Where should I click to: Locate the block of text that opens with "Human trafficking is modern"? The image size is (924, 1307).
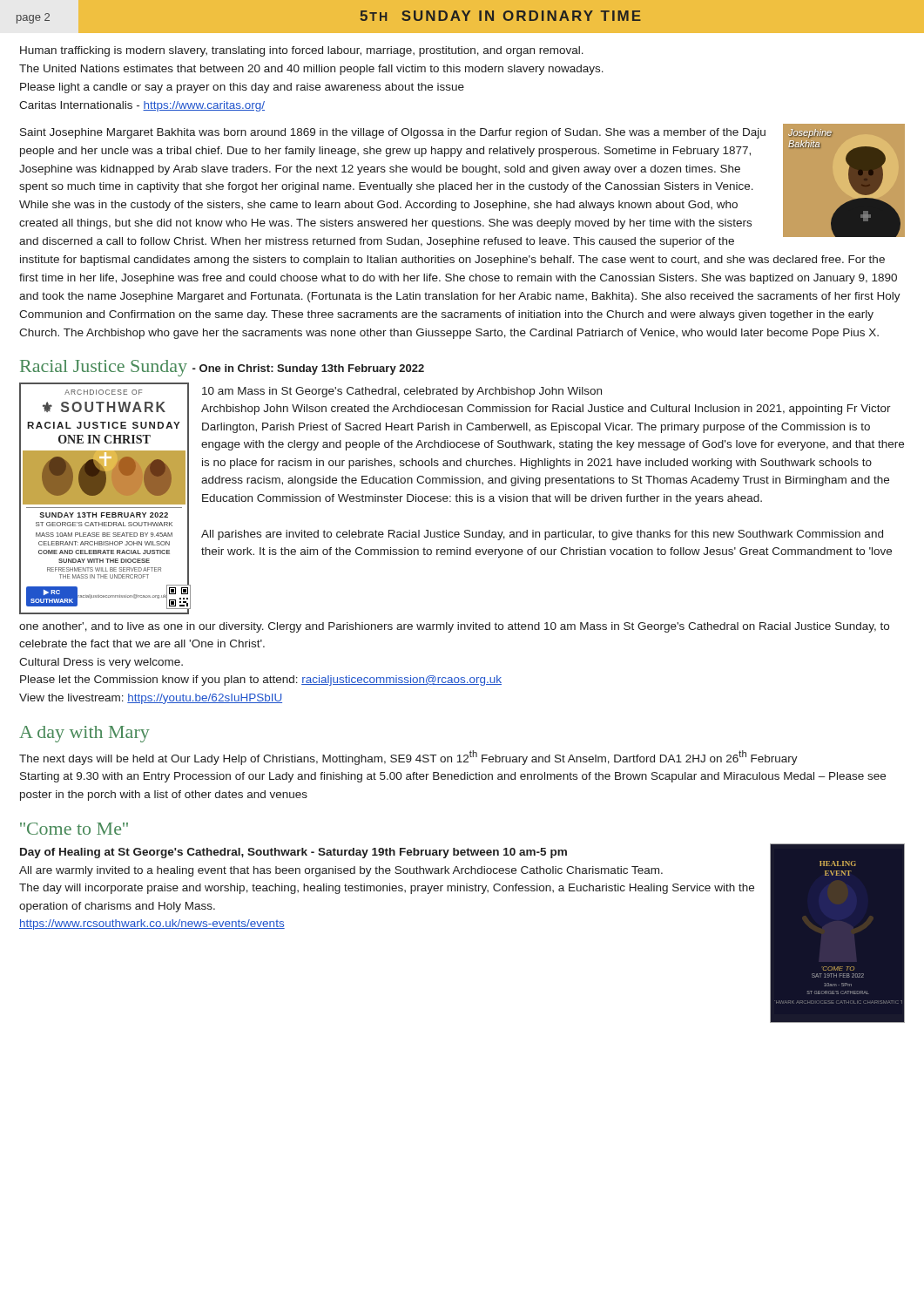tap(312, 77)
